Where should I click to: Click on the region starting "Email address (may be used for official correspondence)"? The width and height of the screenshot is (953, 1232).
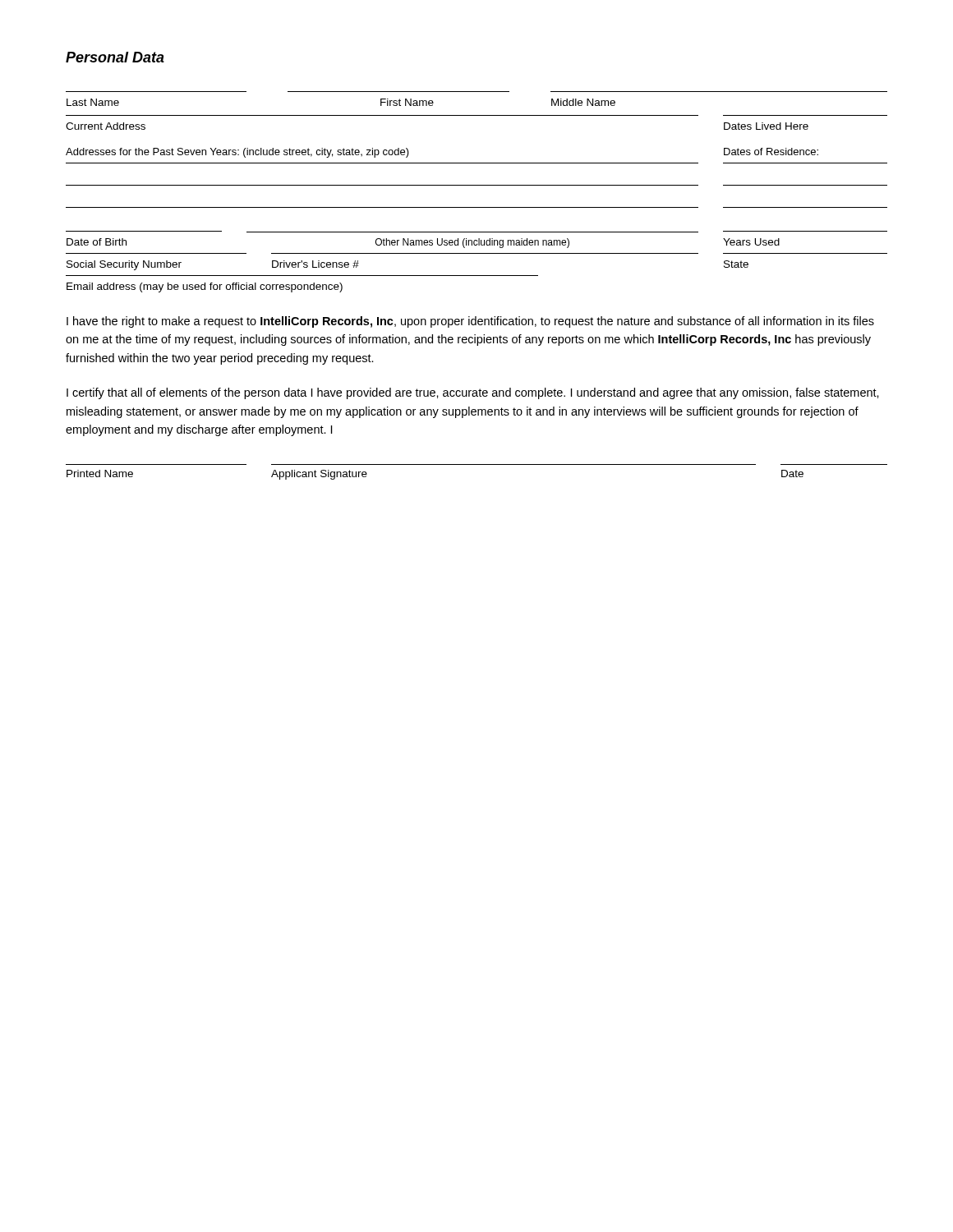coord(302,284)
